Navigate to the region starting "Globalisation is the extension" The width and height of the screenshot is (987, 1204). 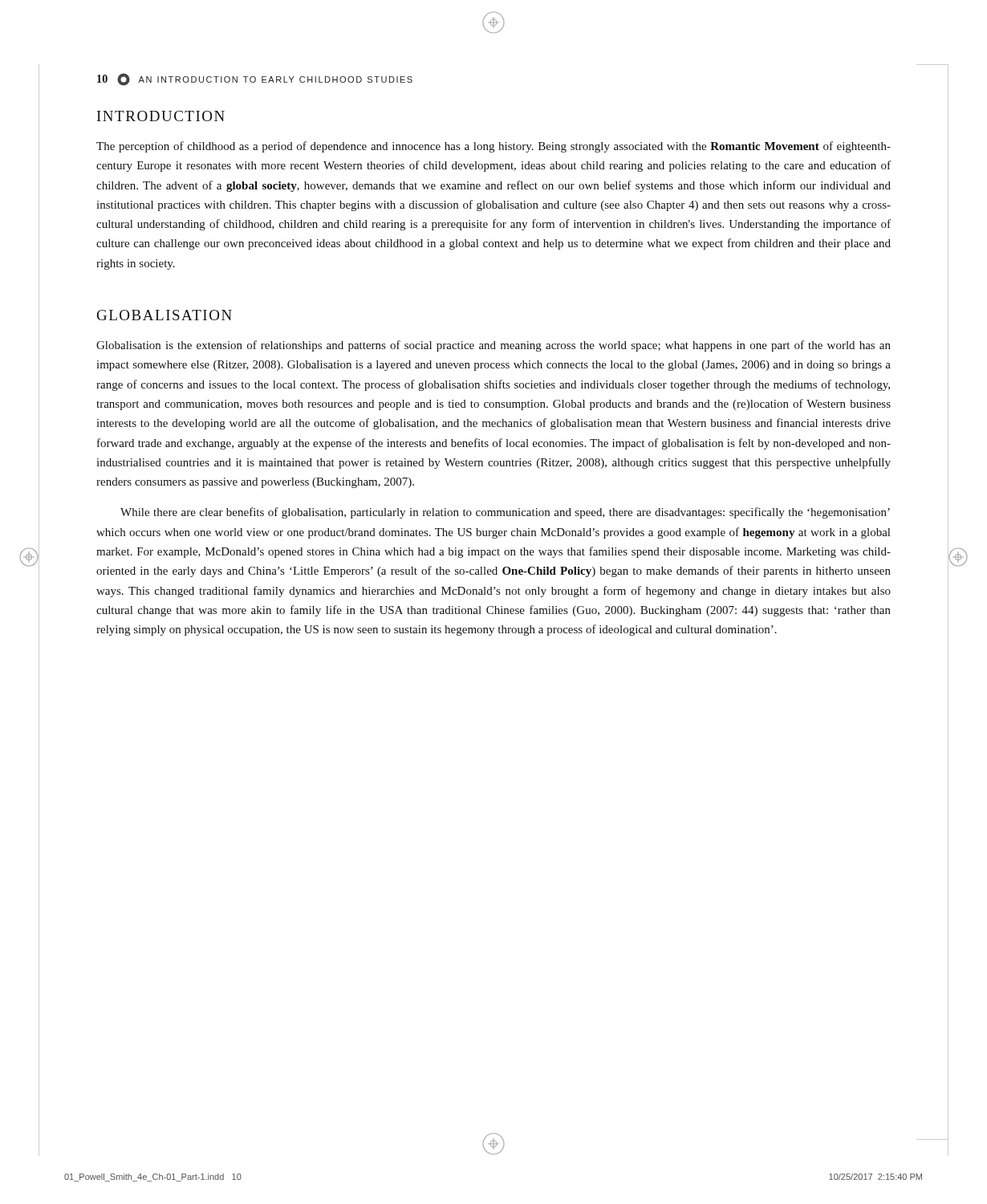pos(494,414)
